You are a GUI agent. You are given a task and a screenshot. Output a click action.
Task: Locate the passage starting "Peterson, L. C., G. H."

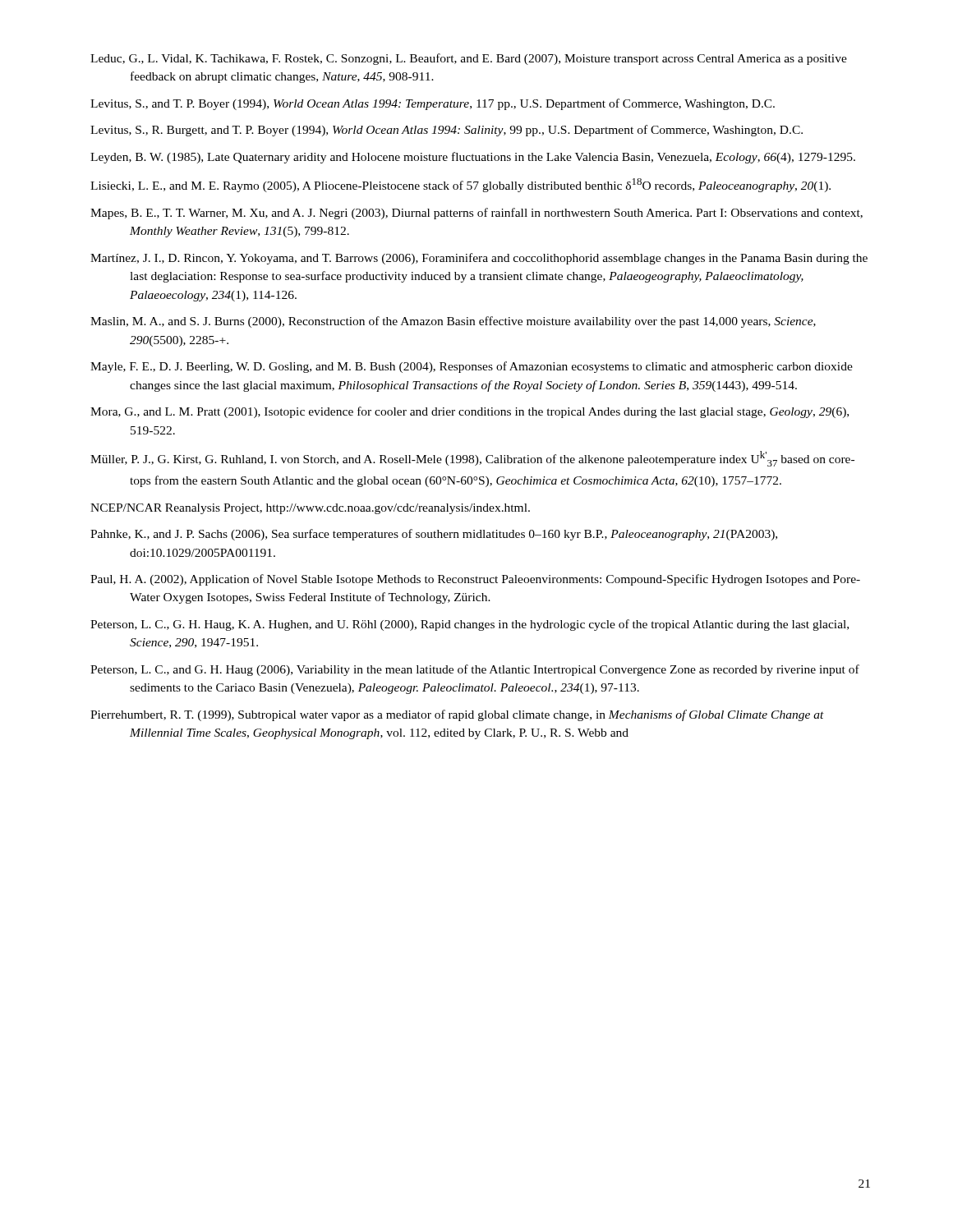(470, 633)
